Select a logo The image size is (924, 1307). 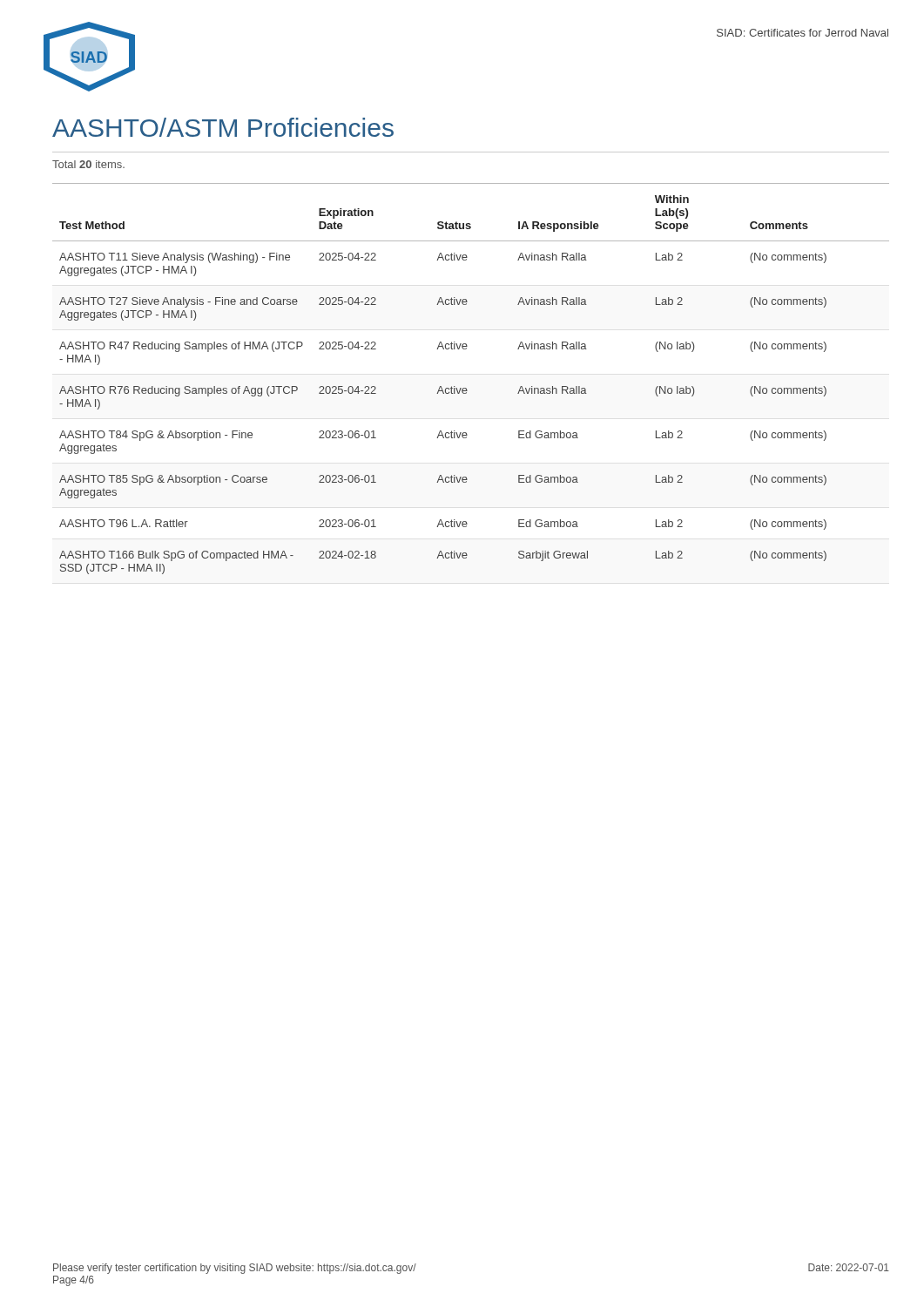tap(91, 58)
